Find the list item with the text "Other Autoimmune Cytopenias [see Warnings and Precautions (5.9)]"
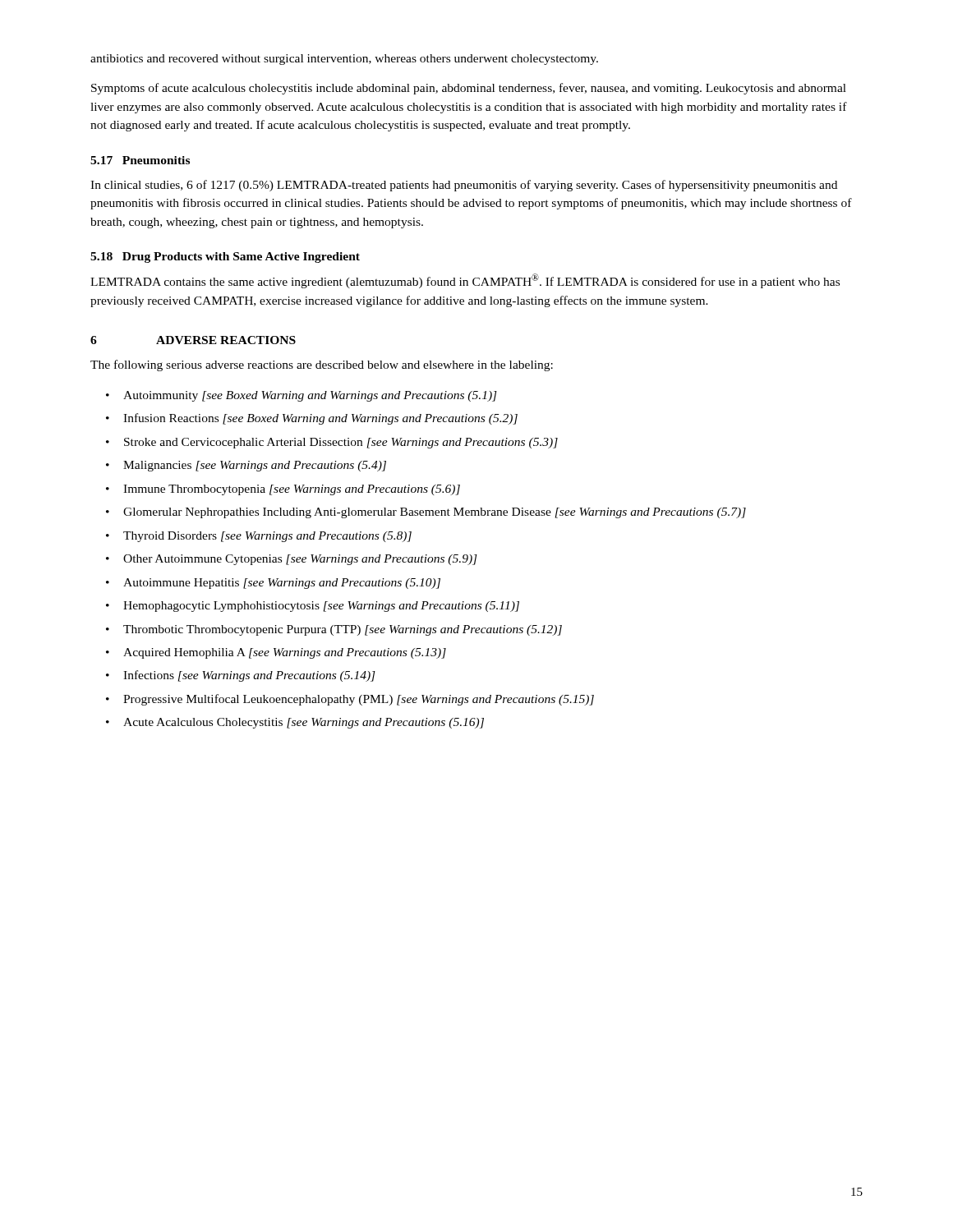 tap(300, 558)
